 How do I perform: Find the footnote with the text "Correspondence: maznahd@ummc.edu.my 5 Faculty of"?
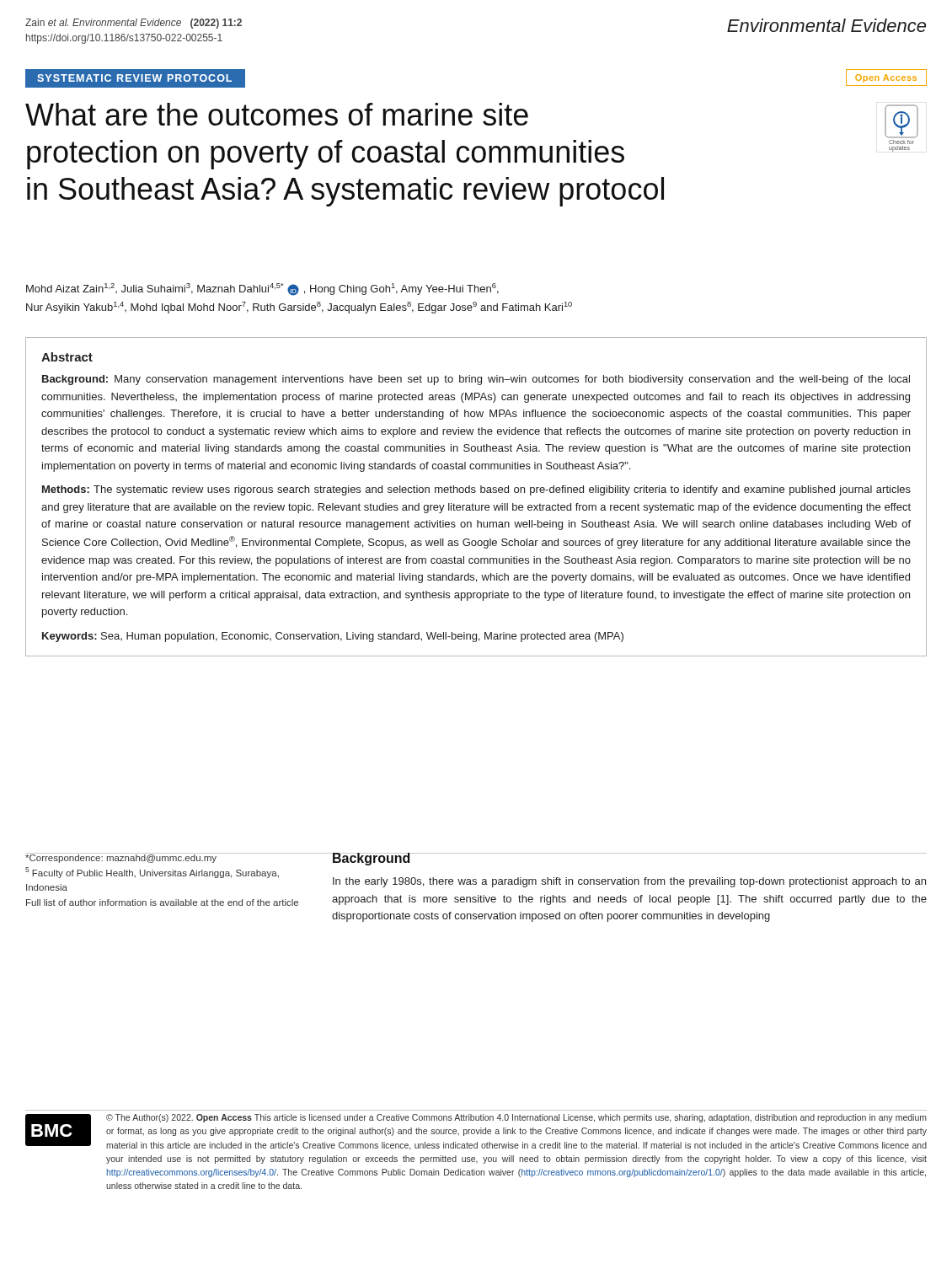[162, 880]
